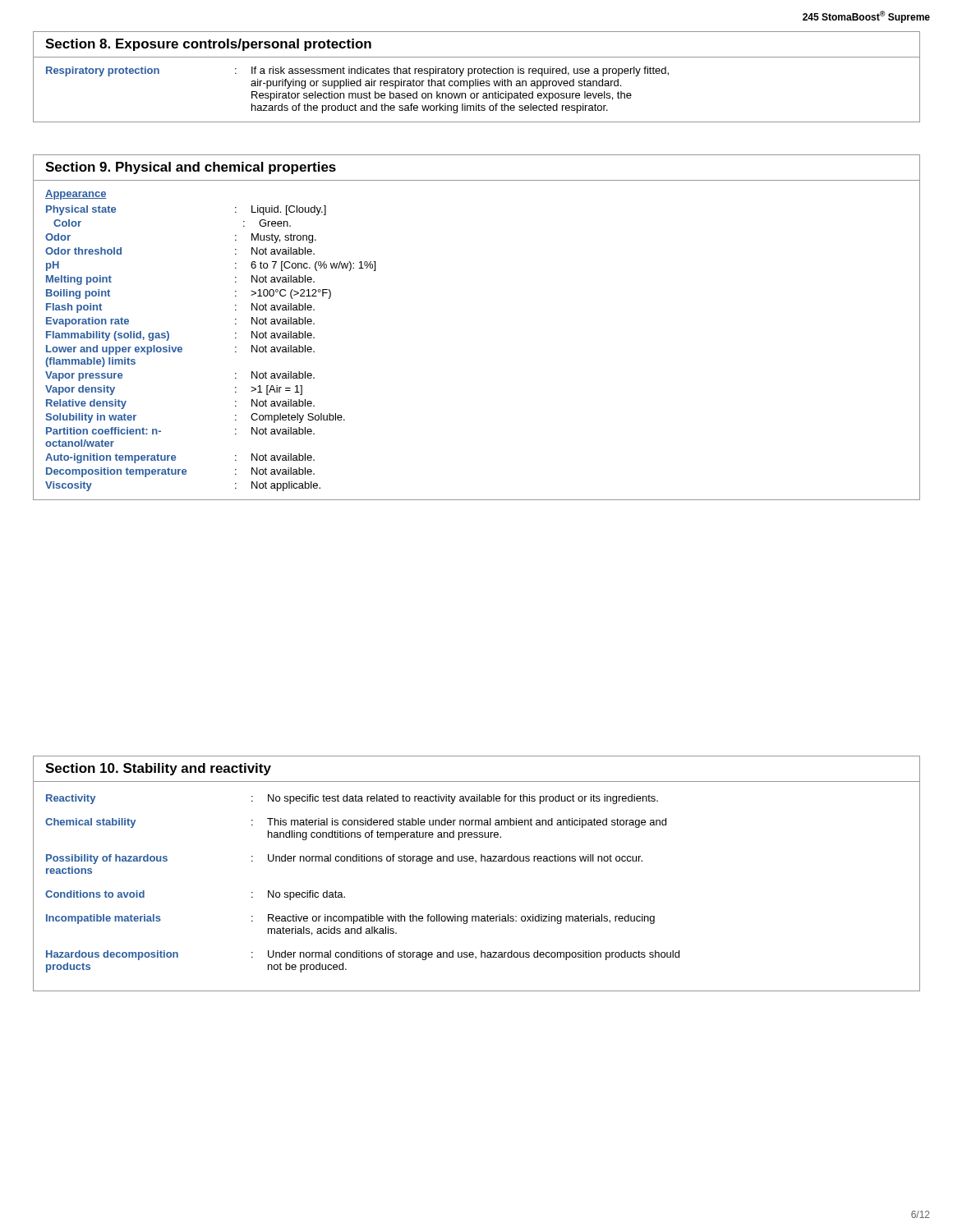Navigate to the passage starting "Vapor density : >1 [Air ="
The height and width of the screenshot is (1232, 953).
(x=80, y=391)
